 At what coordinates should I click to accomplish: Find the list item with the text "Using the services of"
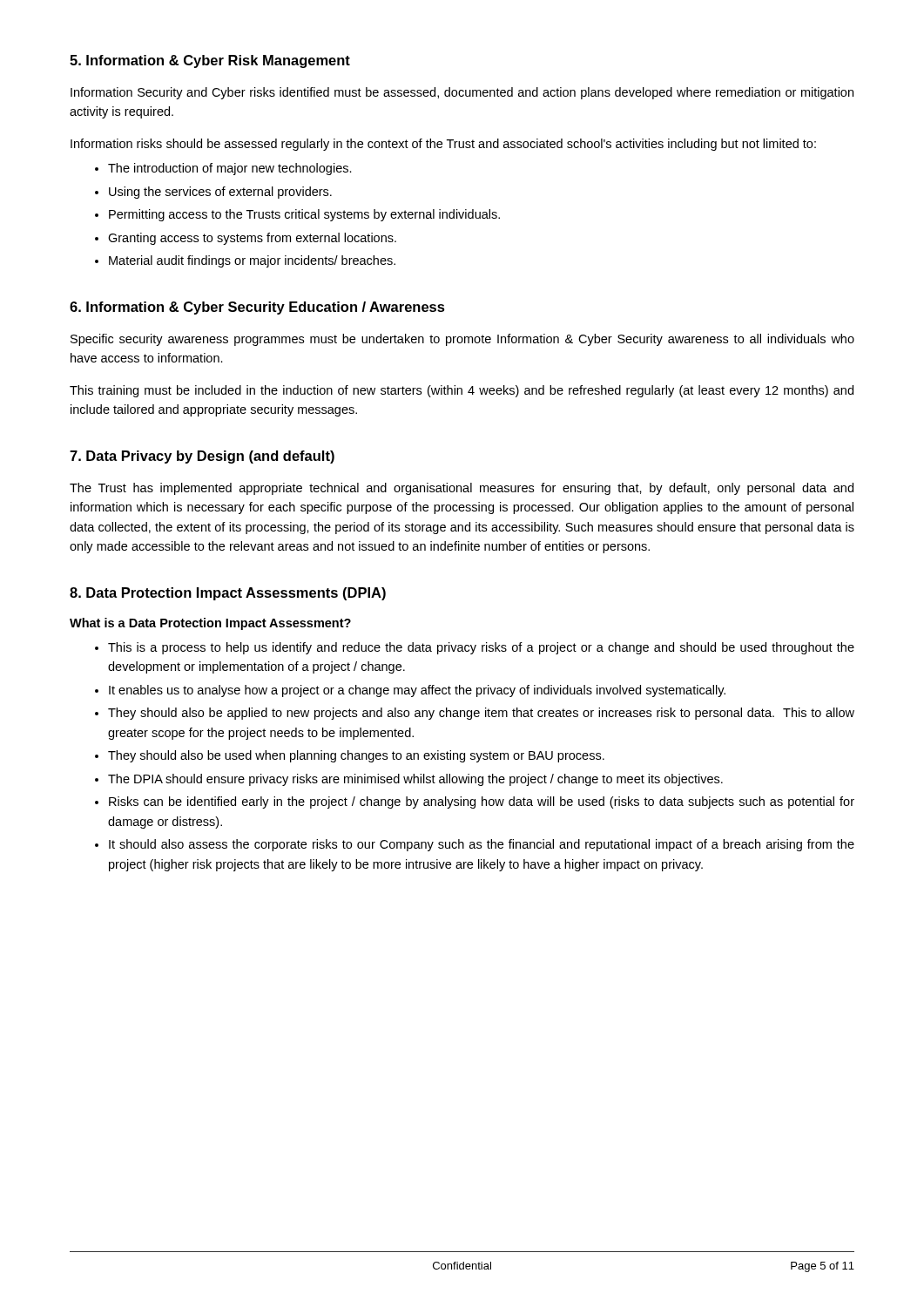pyautogui.click(x=220, y=192)
